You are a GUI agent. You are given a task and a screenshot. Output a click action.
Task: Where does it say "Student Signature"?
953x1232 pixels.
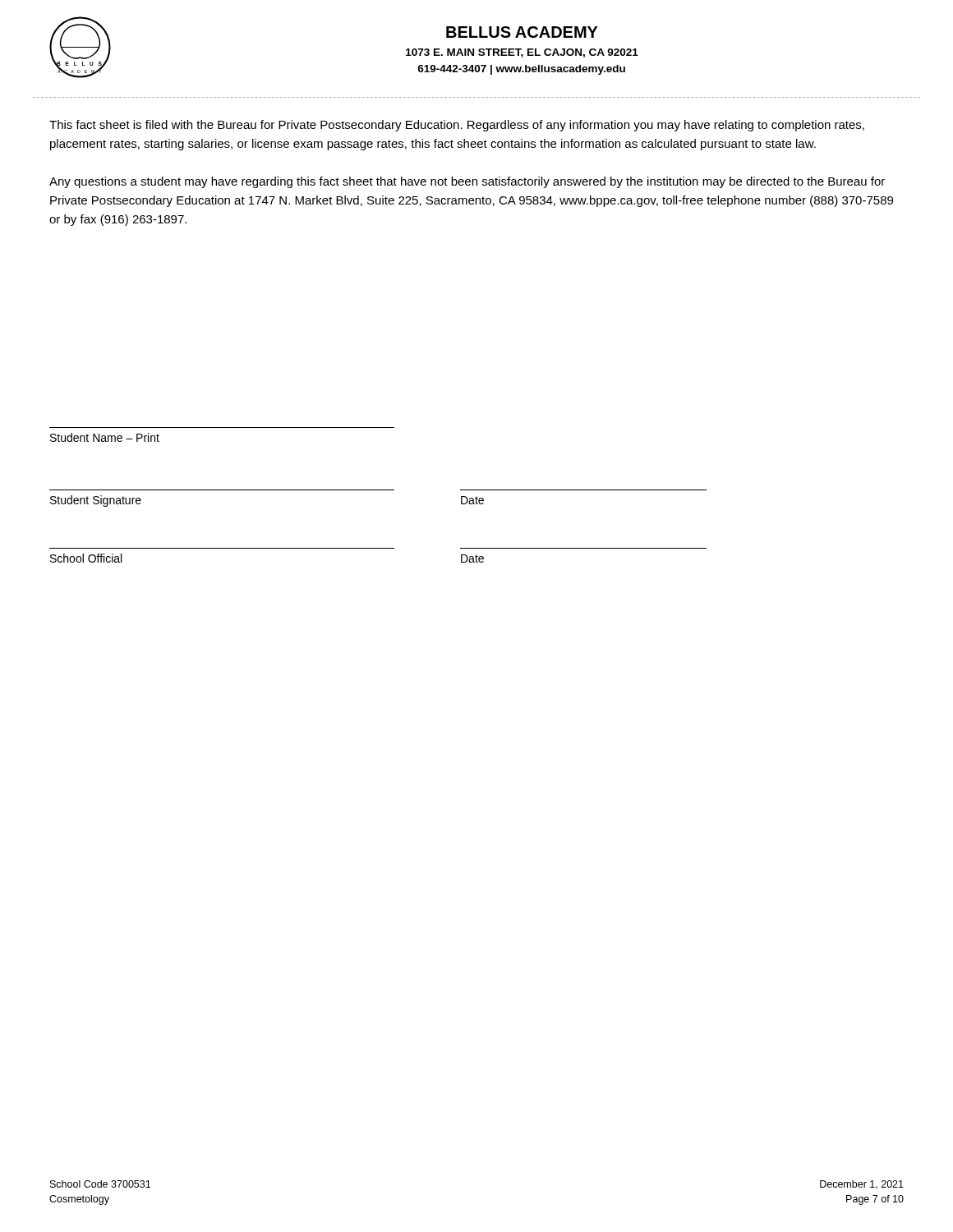(95, 500)
